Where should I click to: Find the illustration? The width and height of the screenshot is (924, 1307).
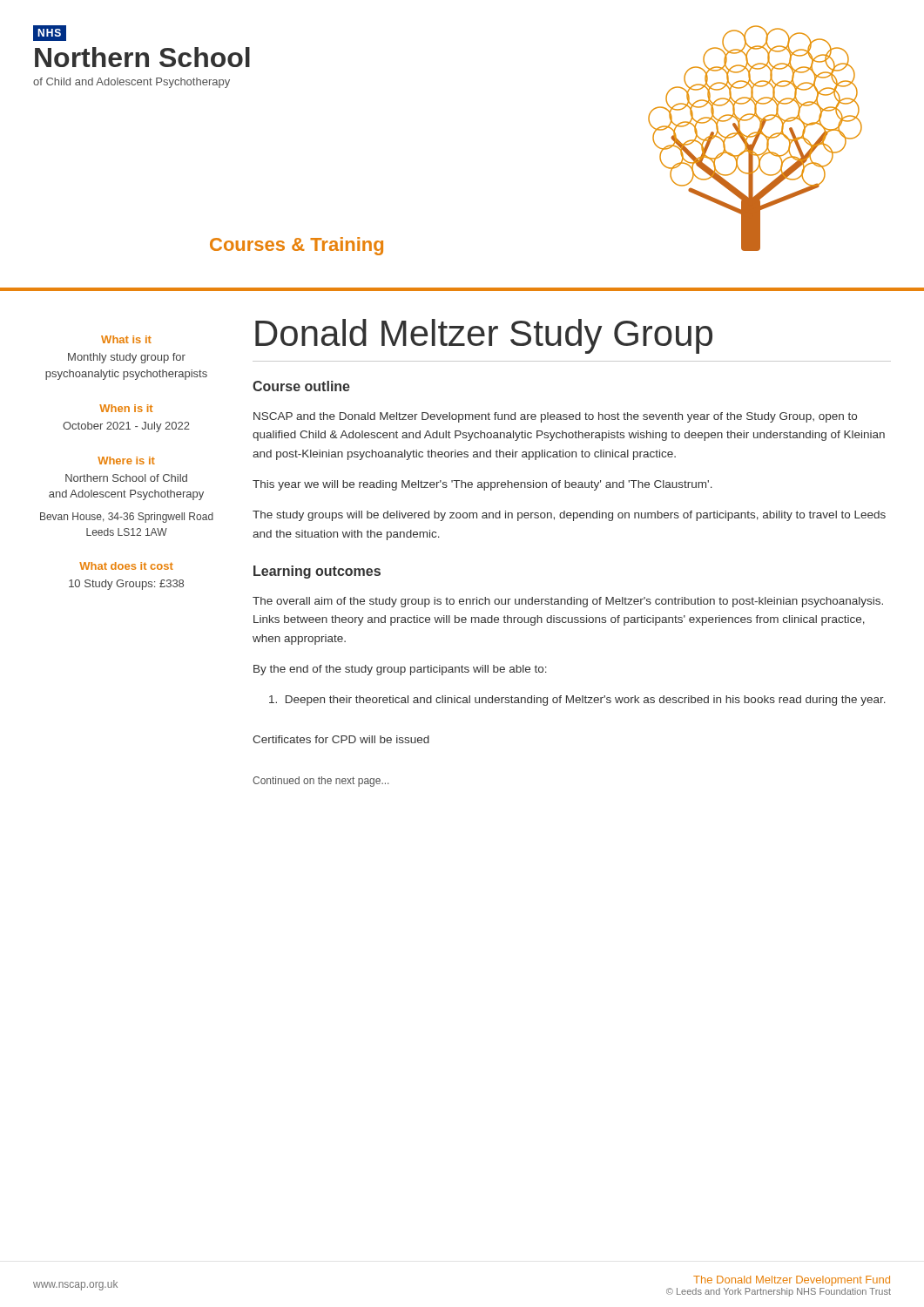click(752, 138)
